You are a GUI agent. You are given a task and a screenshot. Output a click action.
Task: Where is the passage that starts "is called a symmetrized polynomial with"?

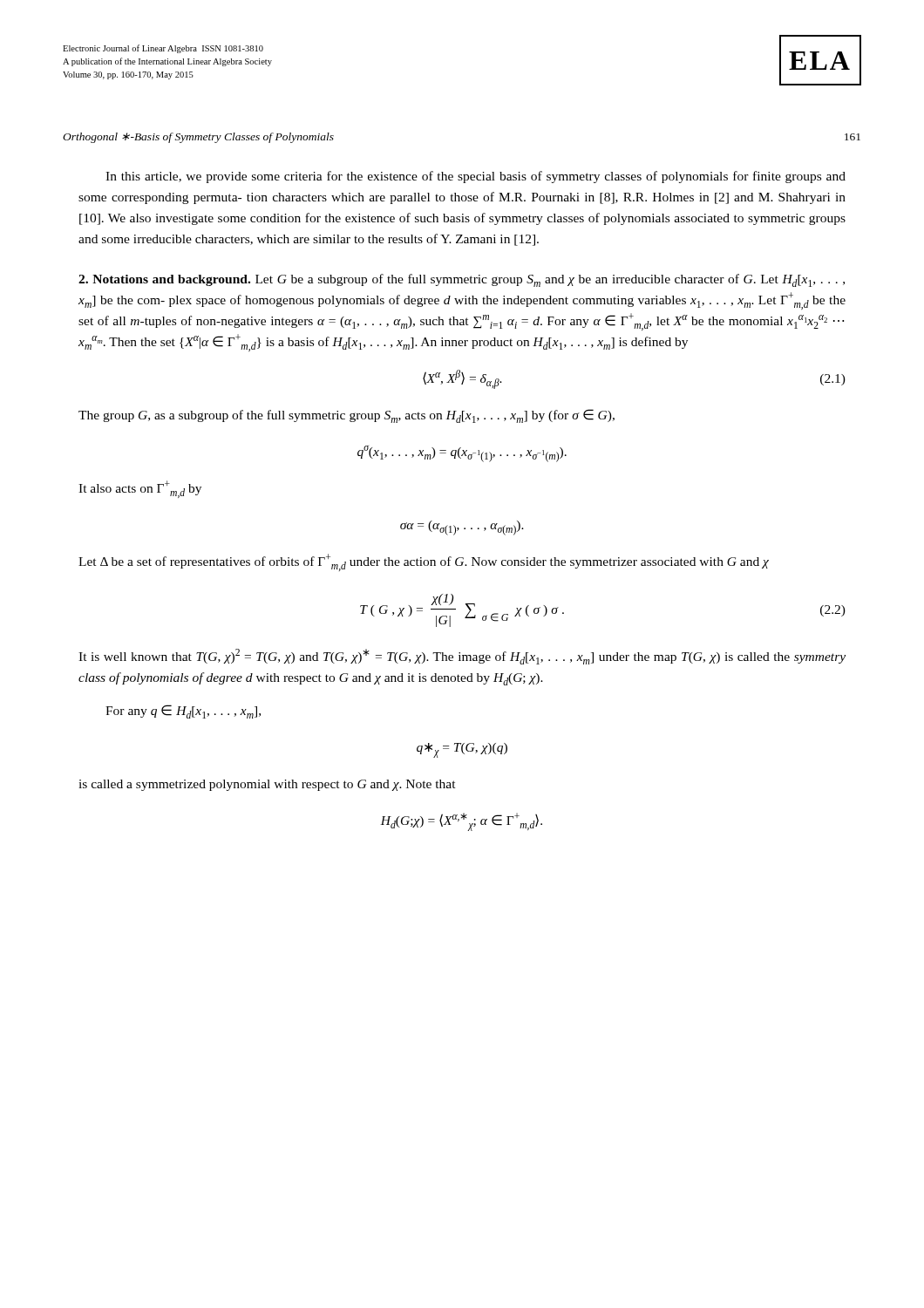pos(267,784)
